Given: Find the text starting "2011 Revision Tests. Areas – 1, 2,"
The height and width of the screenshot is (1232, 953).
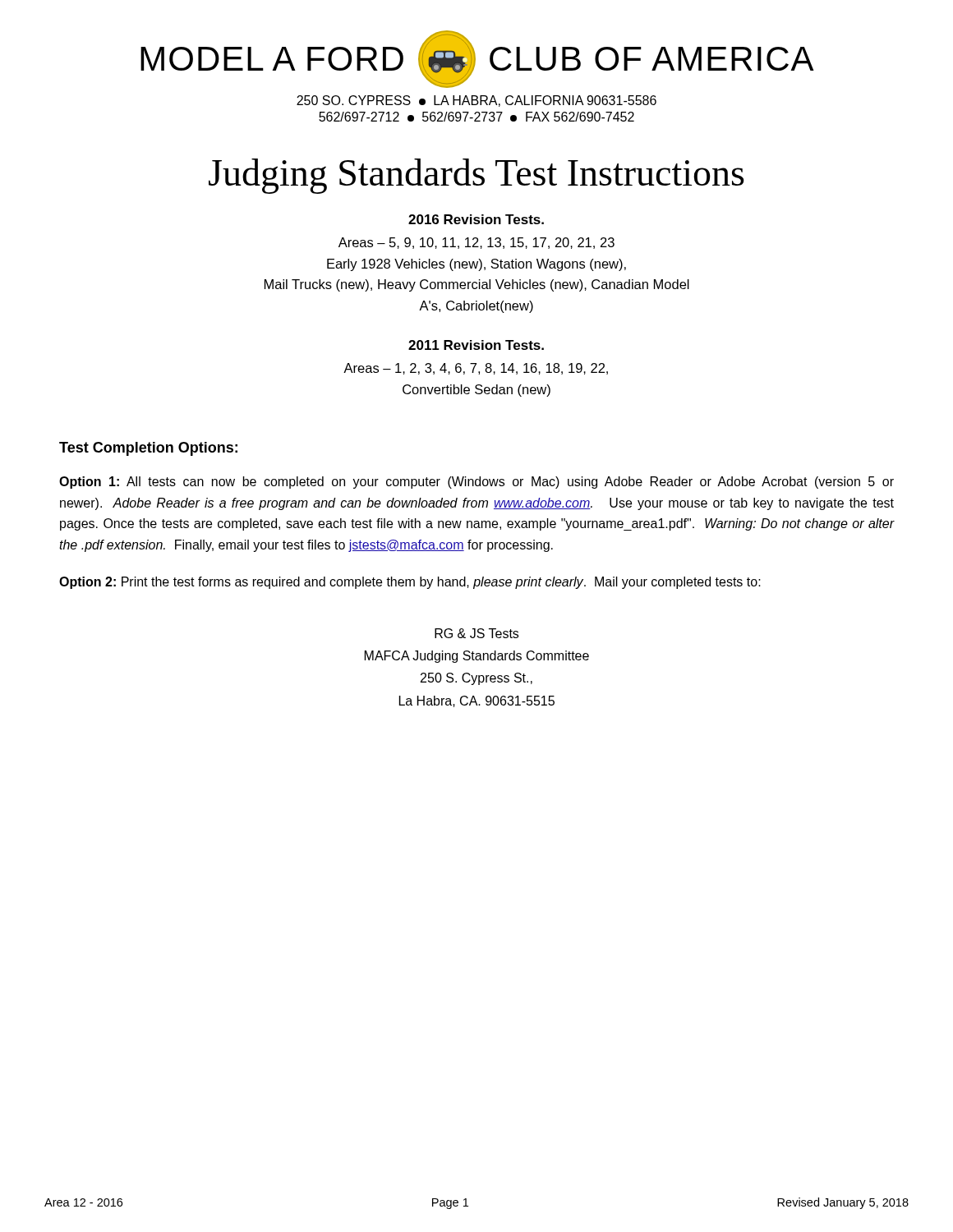Looking at the screenshot, I should (476, 367).
